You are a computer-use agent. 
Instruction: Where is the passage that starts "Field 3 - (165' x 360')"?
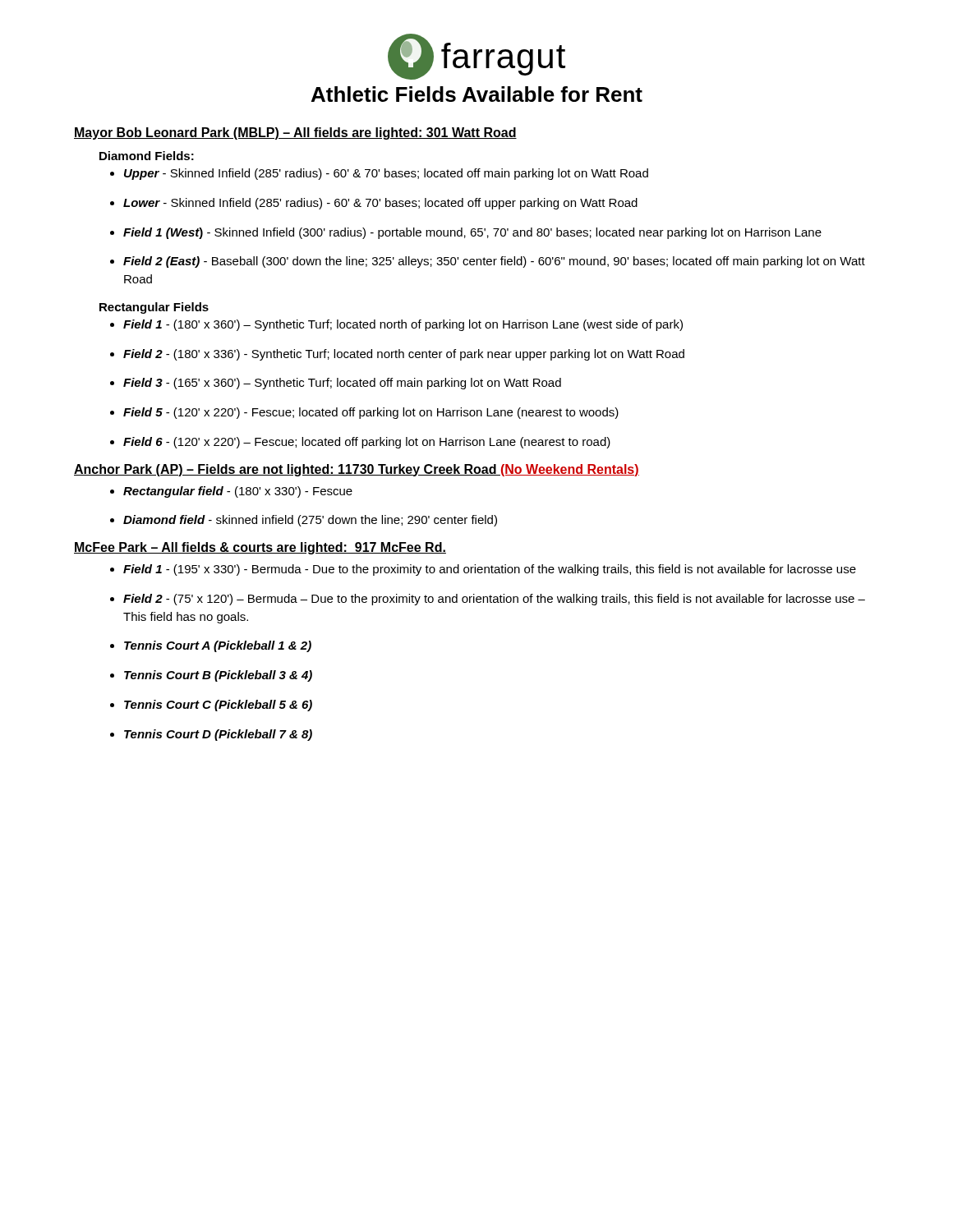tap(342, 383)
